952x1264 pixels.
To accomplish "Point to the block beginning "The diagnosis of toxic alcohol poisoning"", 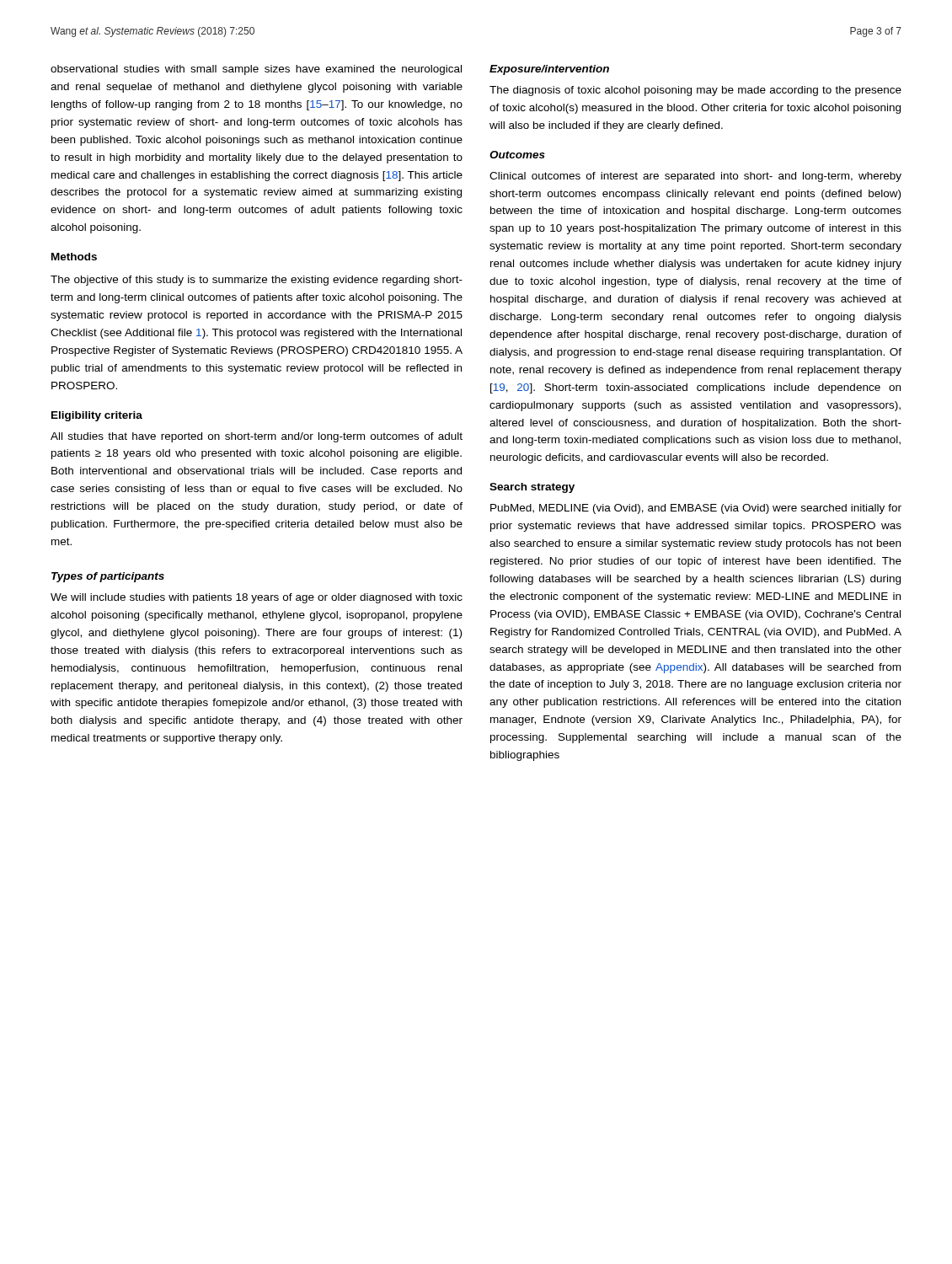I will click(695, 108).
